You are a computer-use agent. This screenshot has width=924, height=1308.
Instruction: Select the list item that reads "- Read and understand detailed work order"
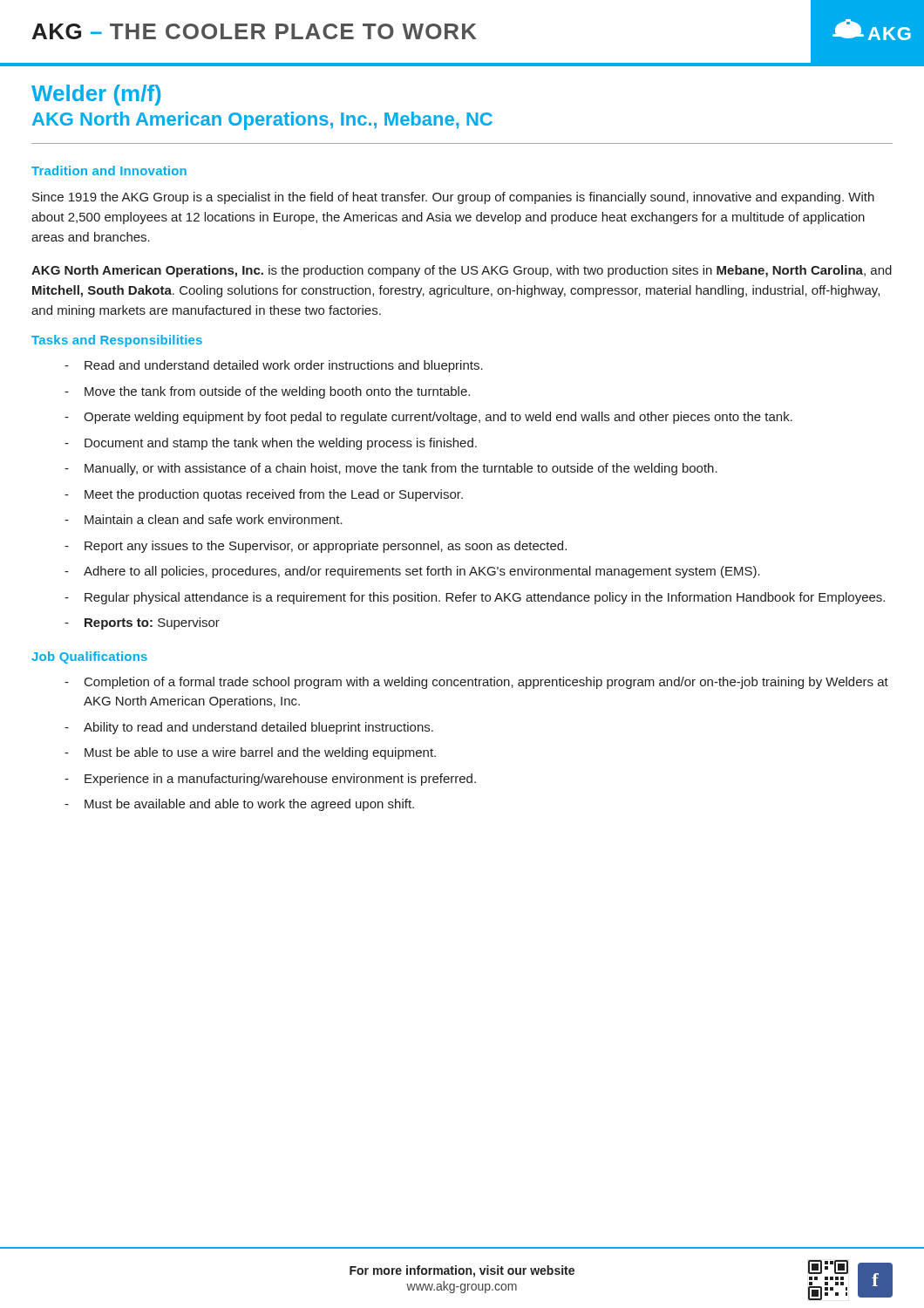click(471, 366)
